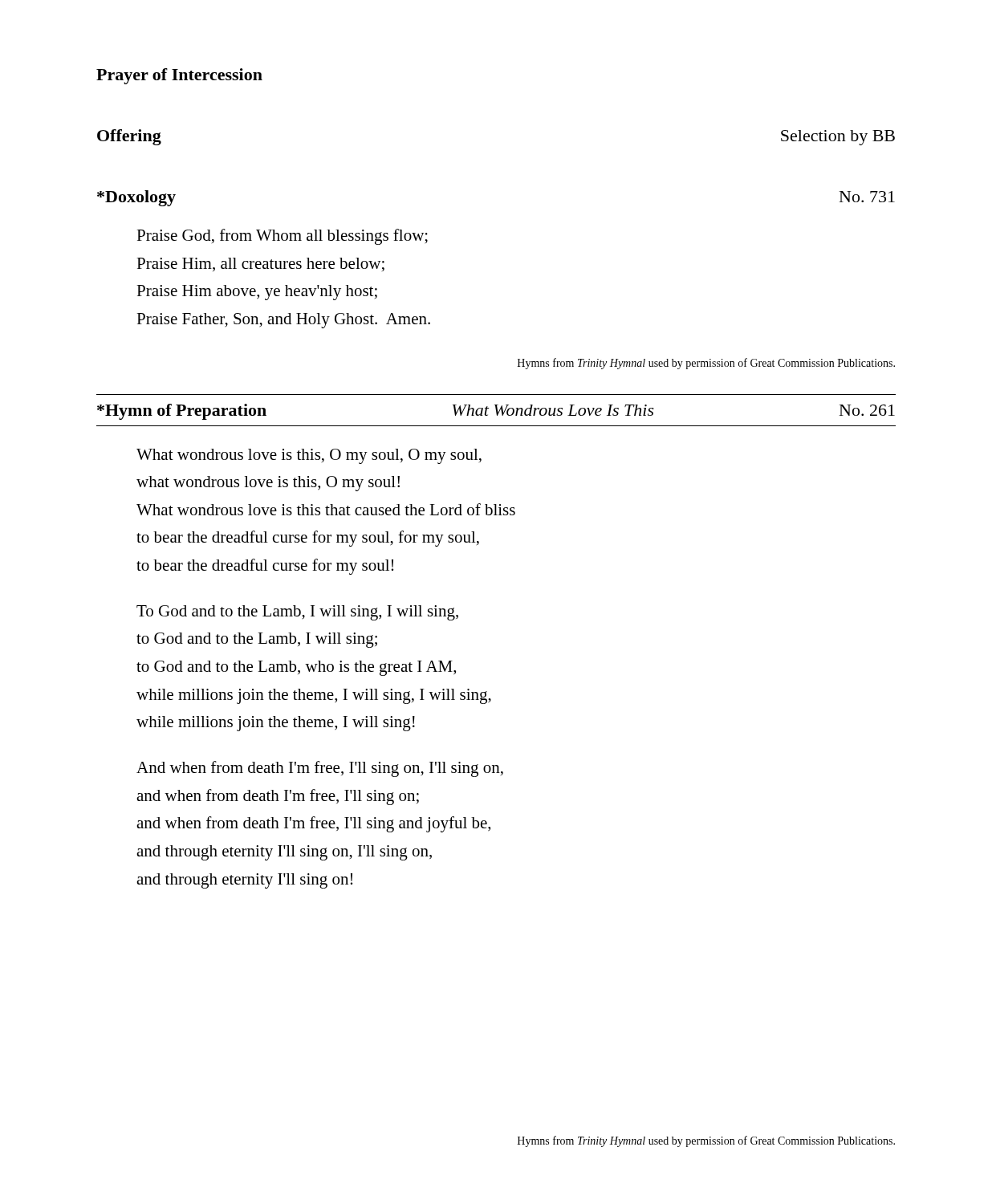Find the text block with the text "Praise God, from Whom all blessings flow;"
Image resolution: width=992 pixels, height=1204 pixels.
coord(284,277)
